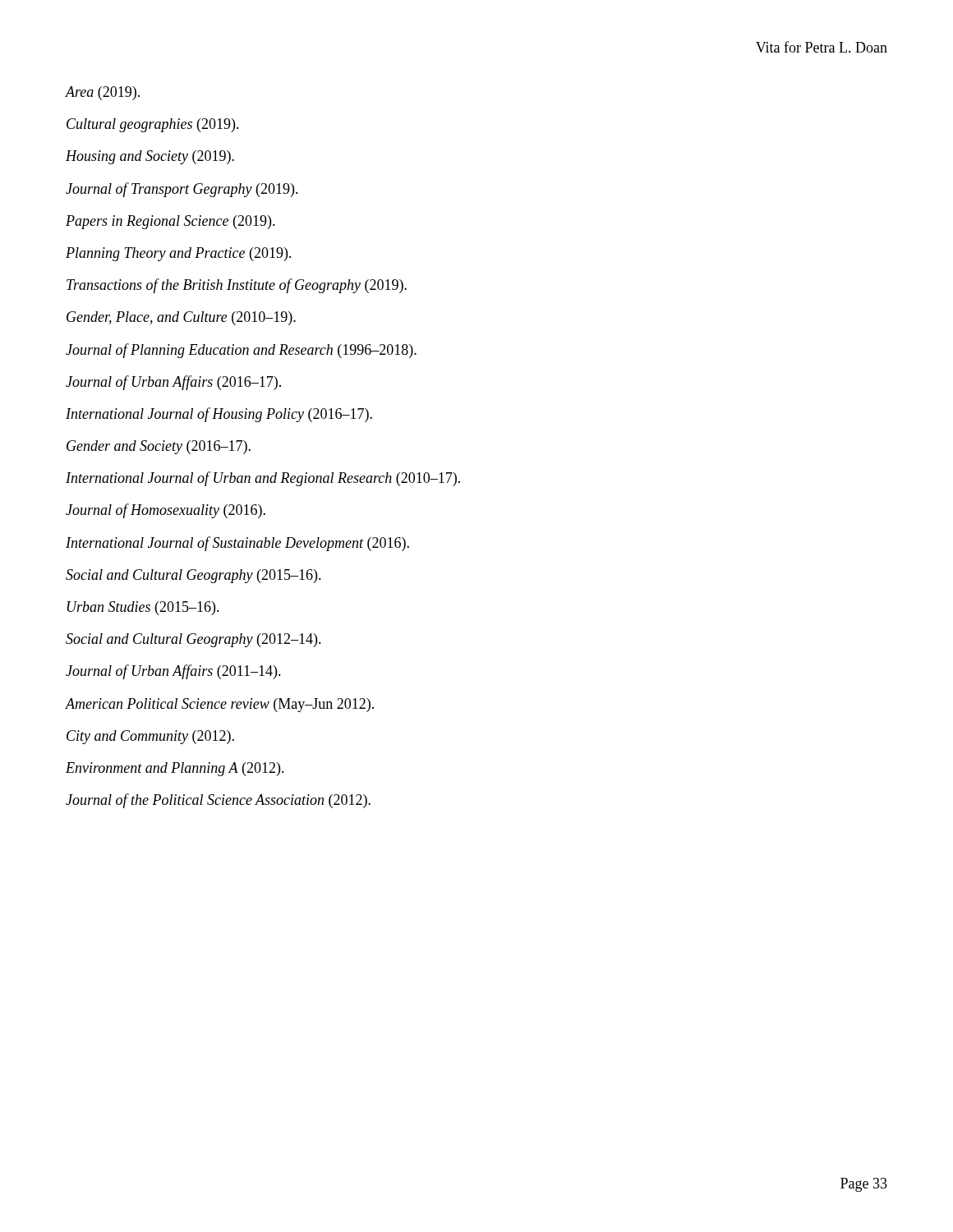This screenshot has height=1232, width=953.
Task: Find "Journal of Homosexuality (2016)." on this page
Action: tap(166, 510)
